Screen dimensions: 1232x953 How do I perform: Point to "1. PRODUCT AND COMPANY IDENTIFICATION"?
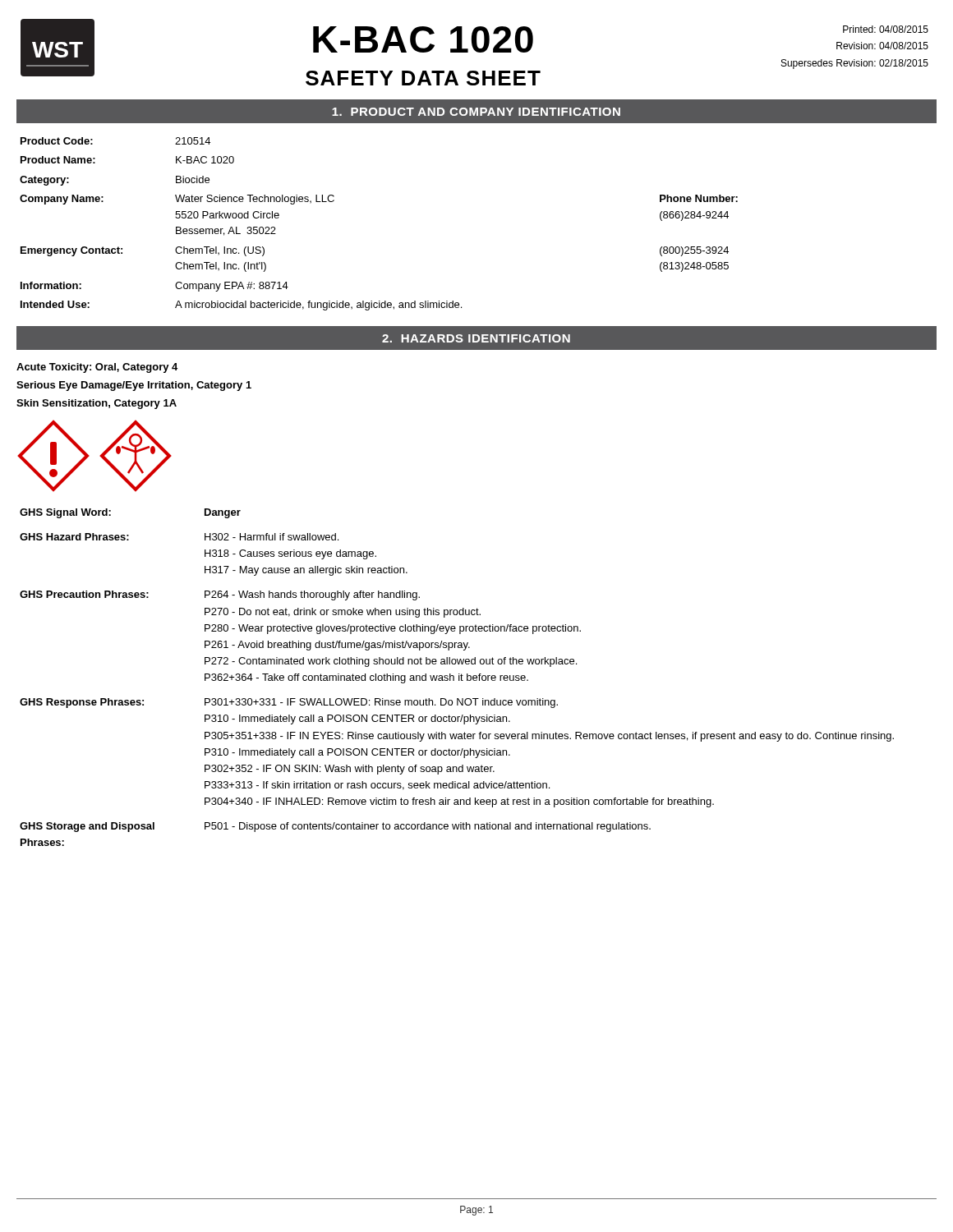coord(476,111)
